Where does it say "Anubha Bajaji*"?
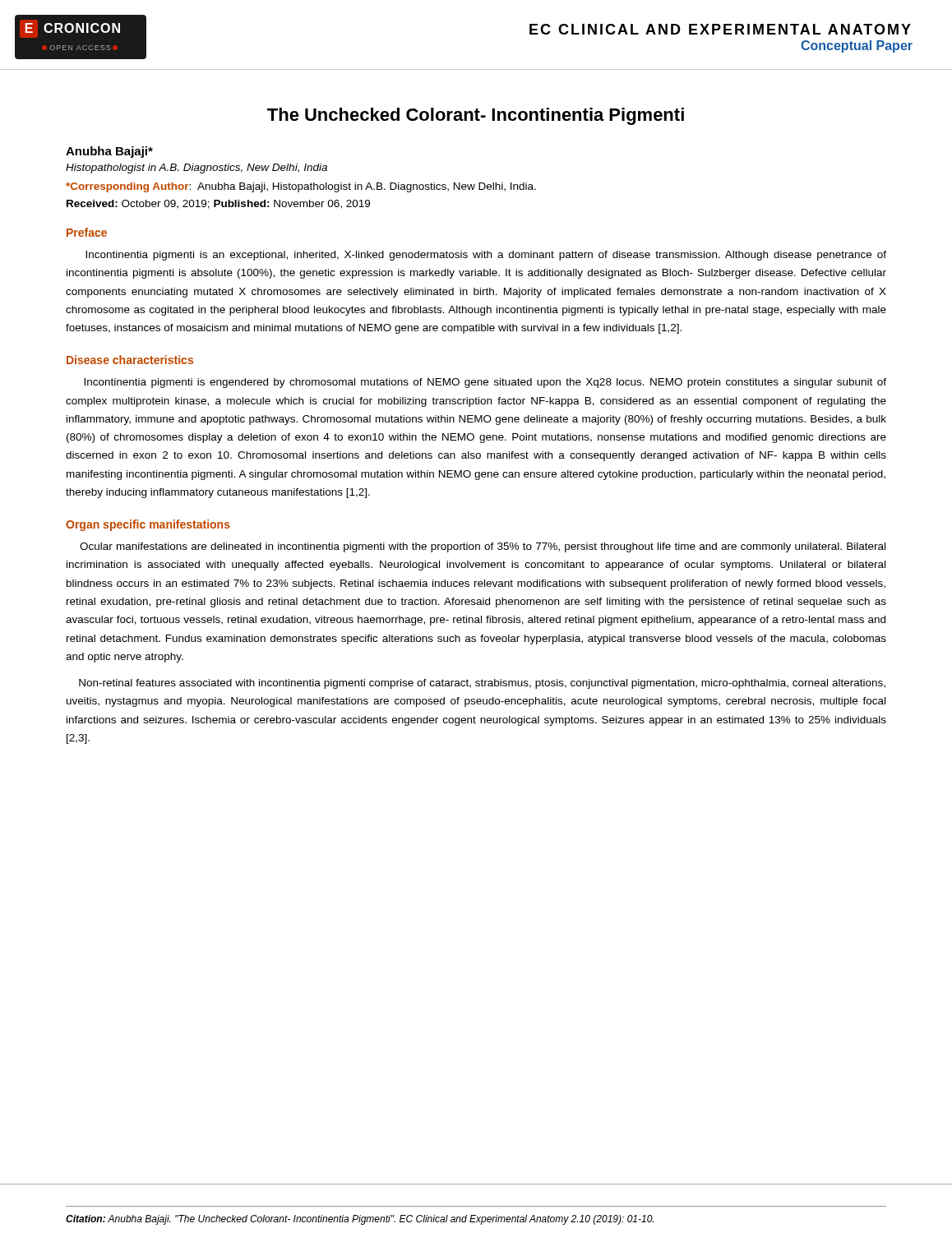 point(109,151)
